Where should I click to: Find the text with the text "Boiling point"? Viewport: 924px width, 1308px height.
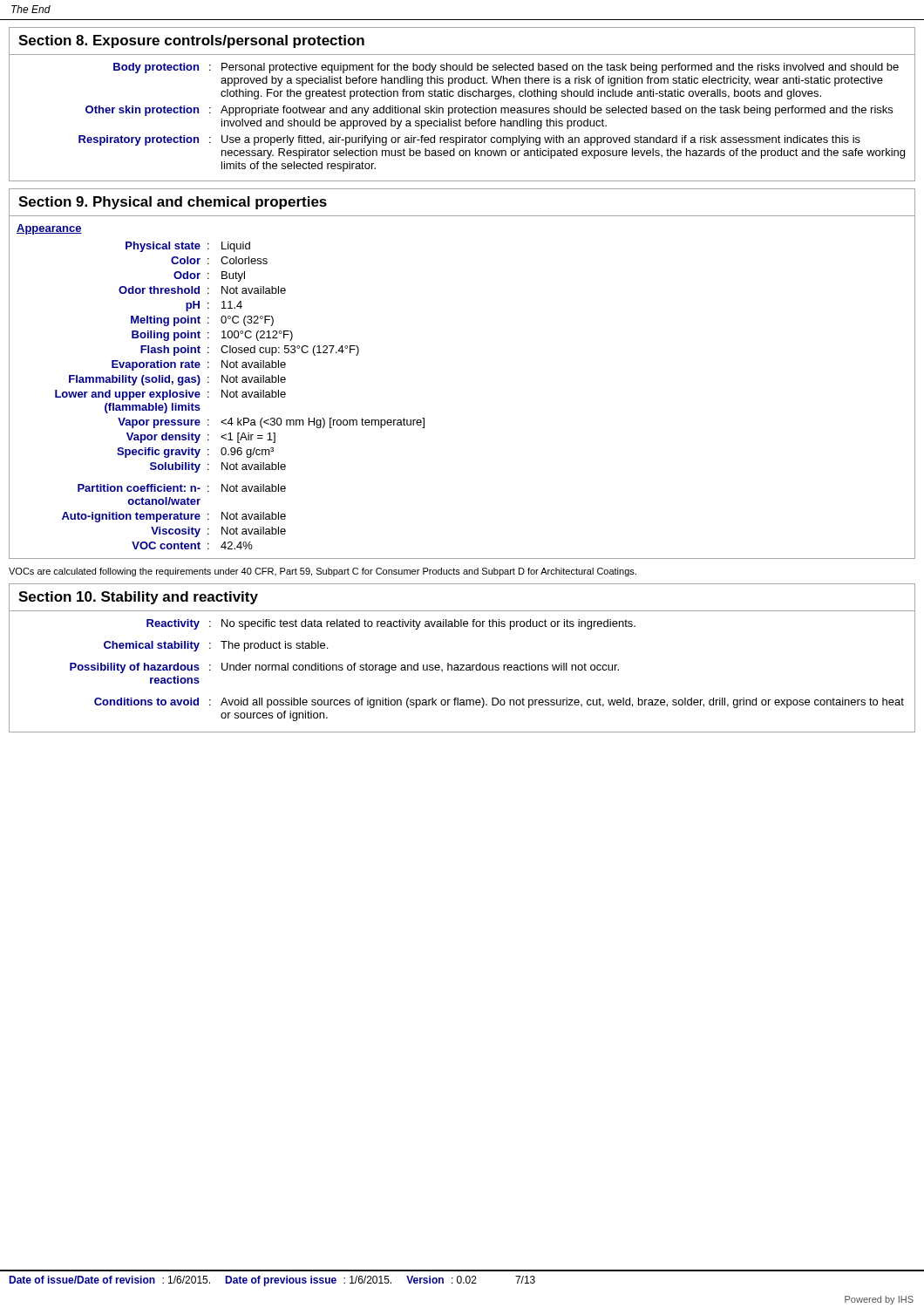(x=166, y=334)
